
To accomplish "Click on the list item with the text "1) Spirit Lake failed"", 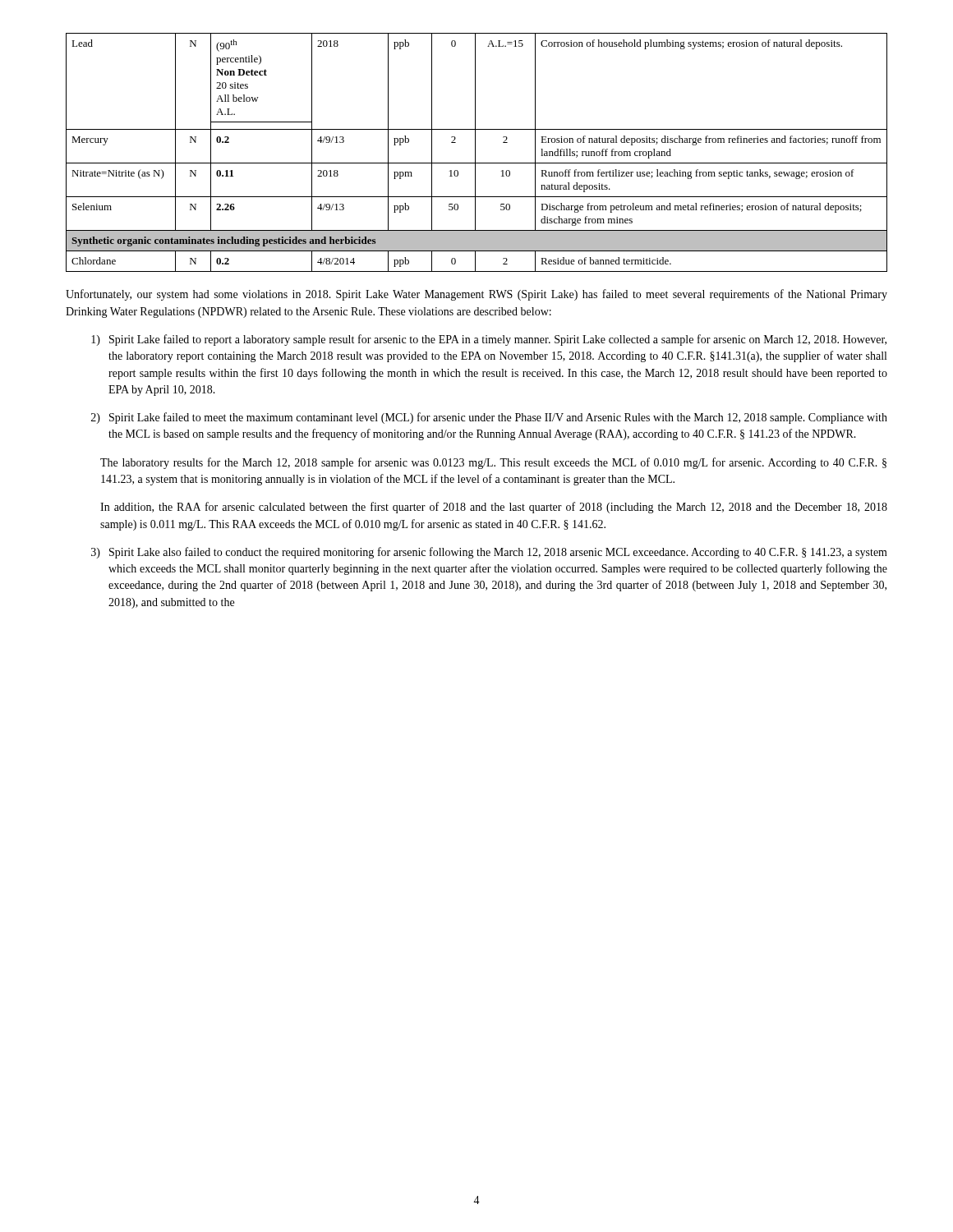I will tap(485, 365).
